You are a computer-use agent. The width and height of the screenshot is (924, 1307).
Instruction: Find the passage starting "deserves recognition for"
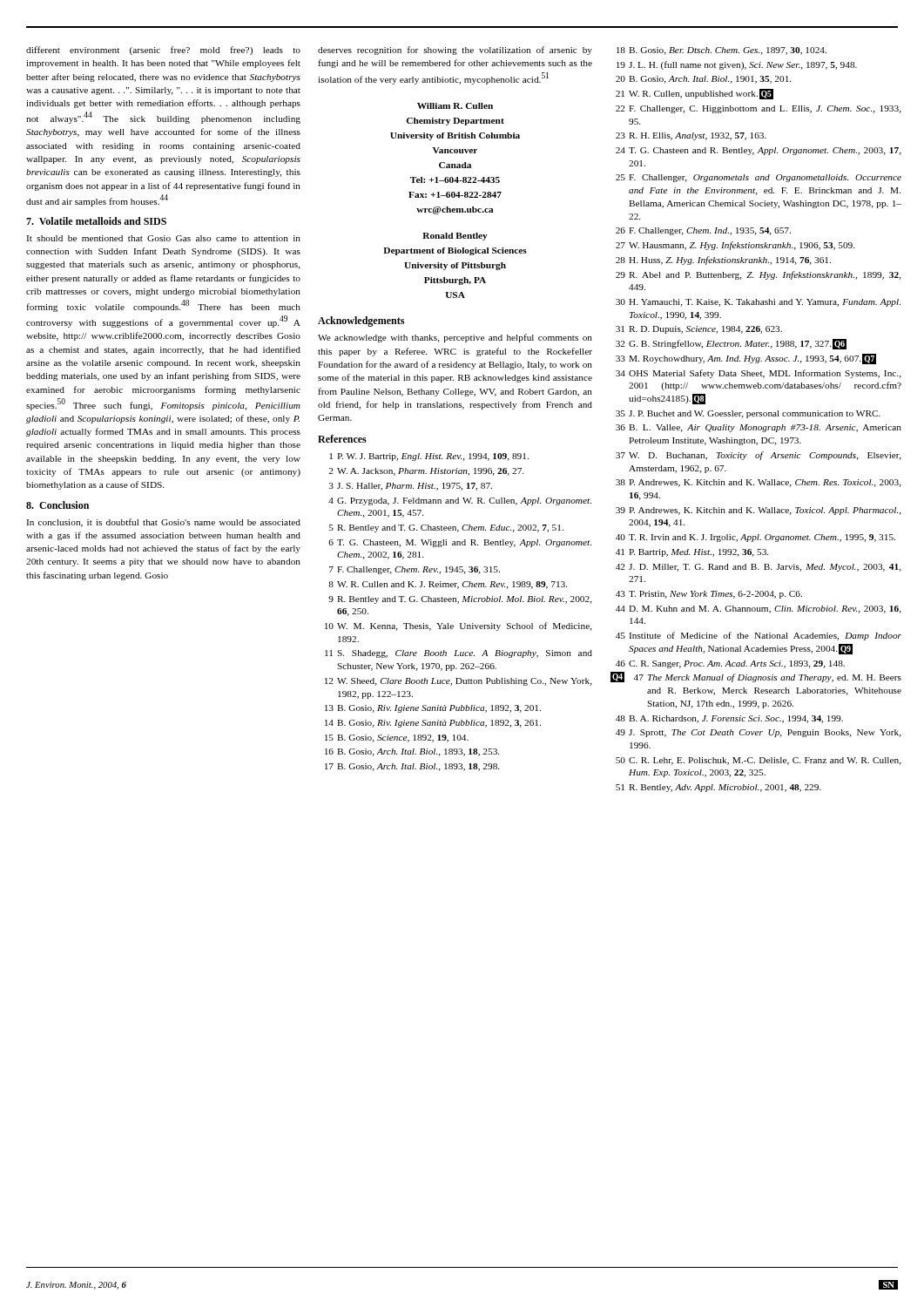[x=455, y=65]
